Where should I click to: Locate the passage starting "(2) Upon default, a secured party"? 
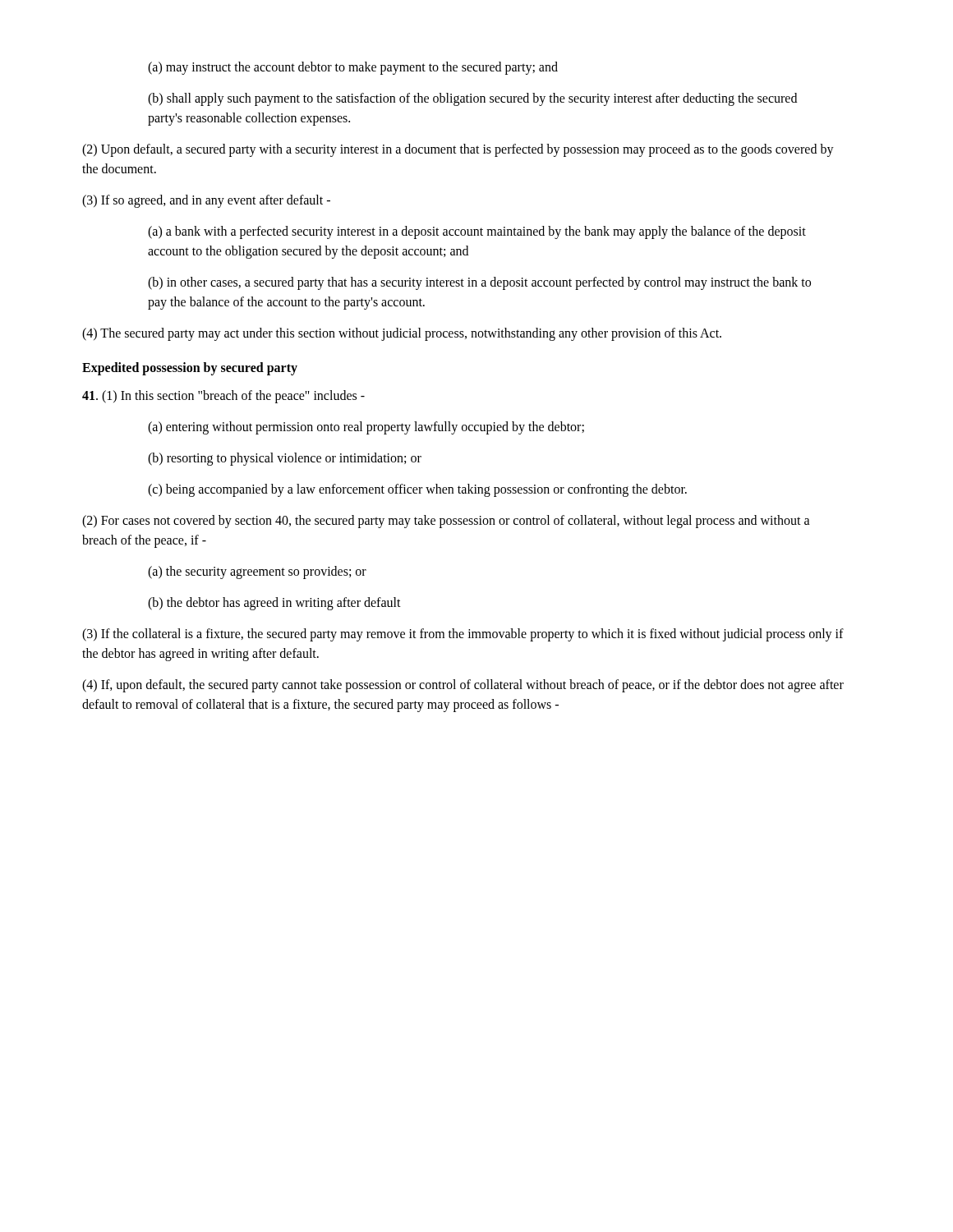click(x=464, y=159)
